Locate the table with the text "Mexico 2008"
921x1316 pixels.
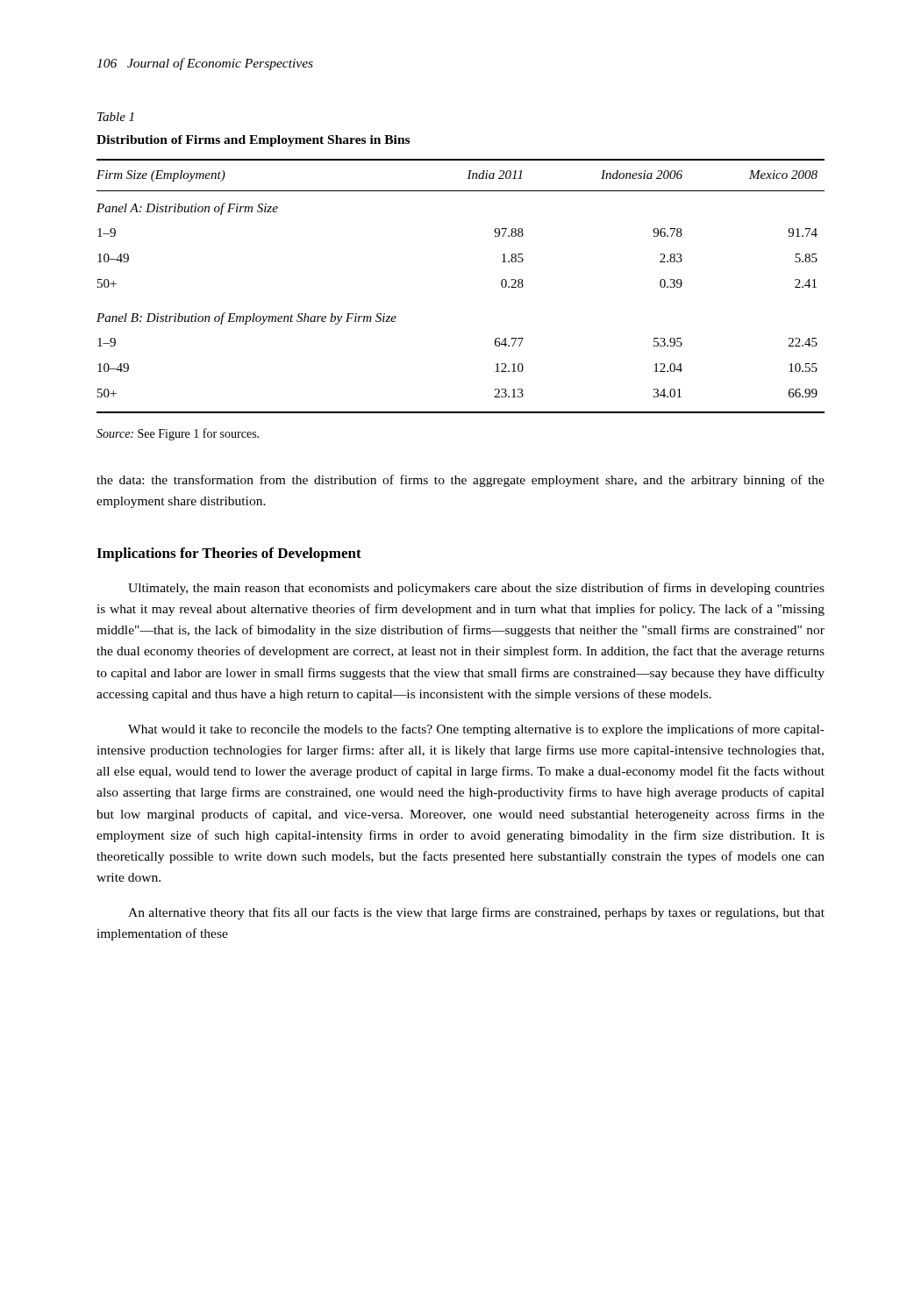pos(460,288)
